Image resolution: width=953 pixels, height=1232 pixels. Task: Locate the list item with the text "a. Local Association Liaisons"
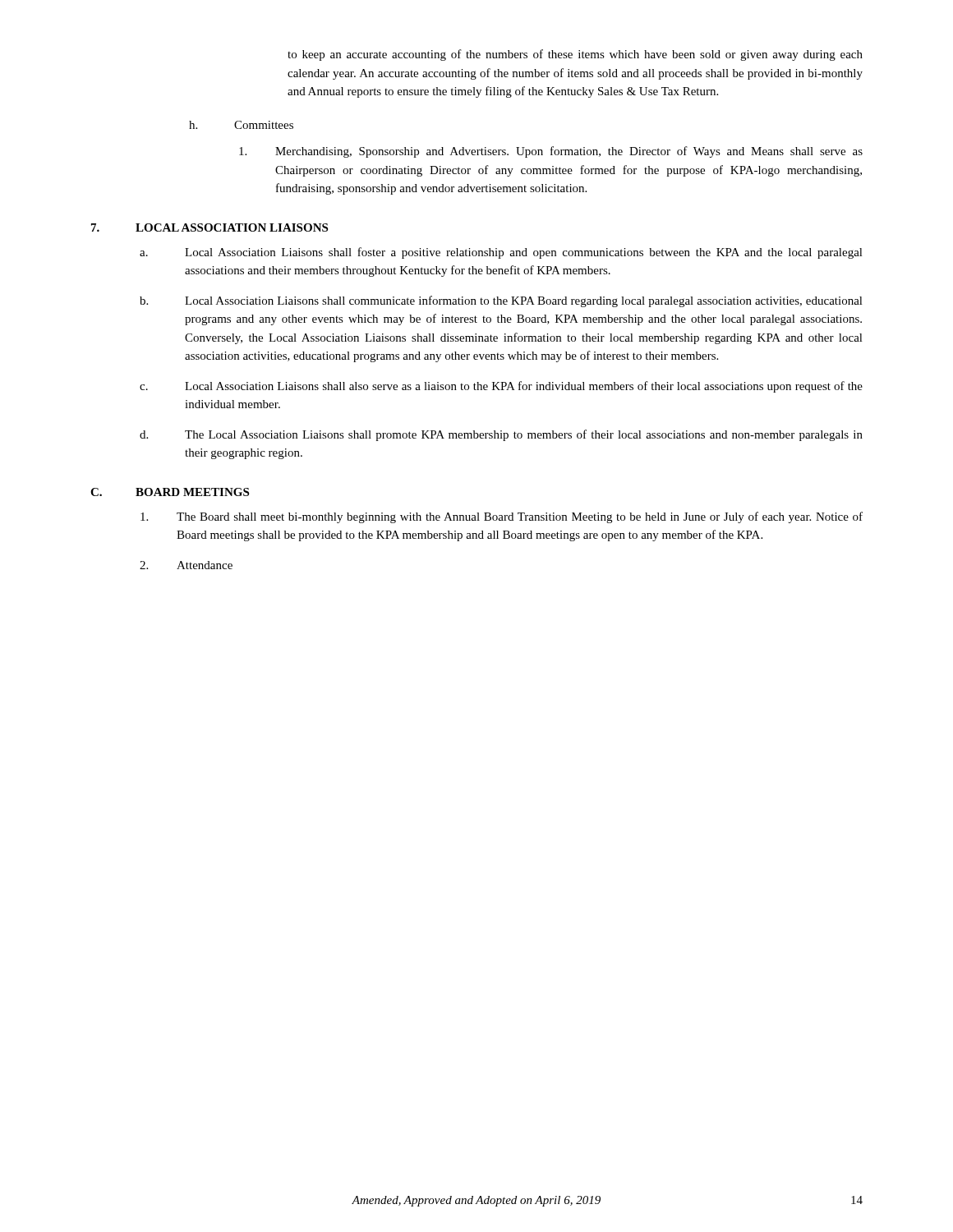tap(501, 261)
